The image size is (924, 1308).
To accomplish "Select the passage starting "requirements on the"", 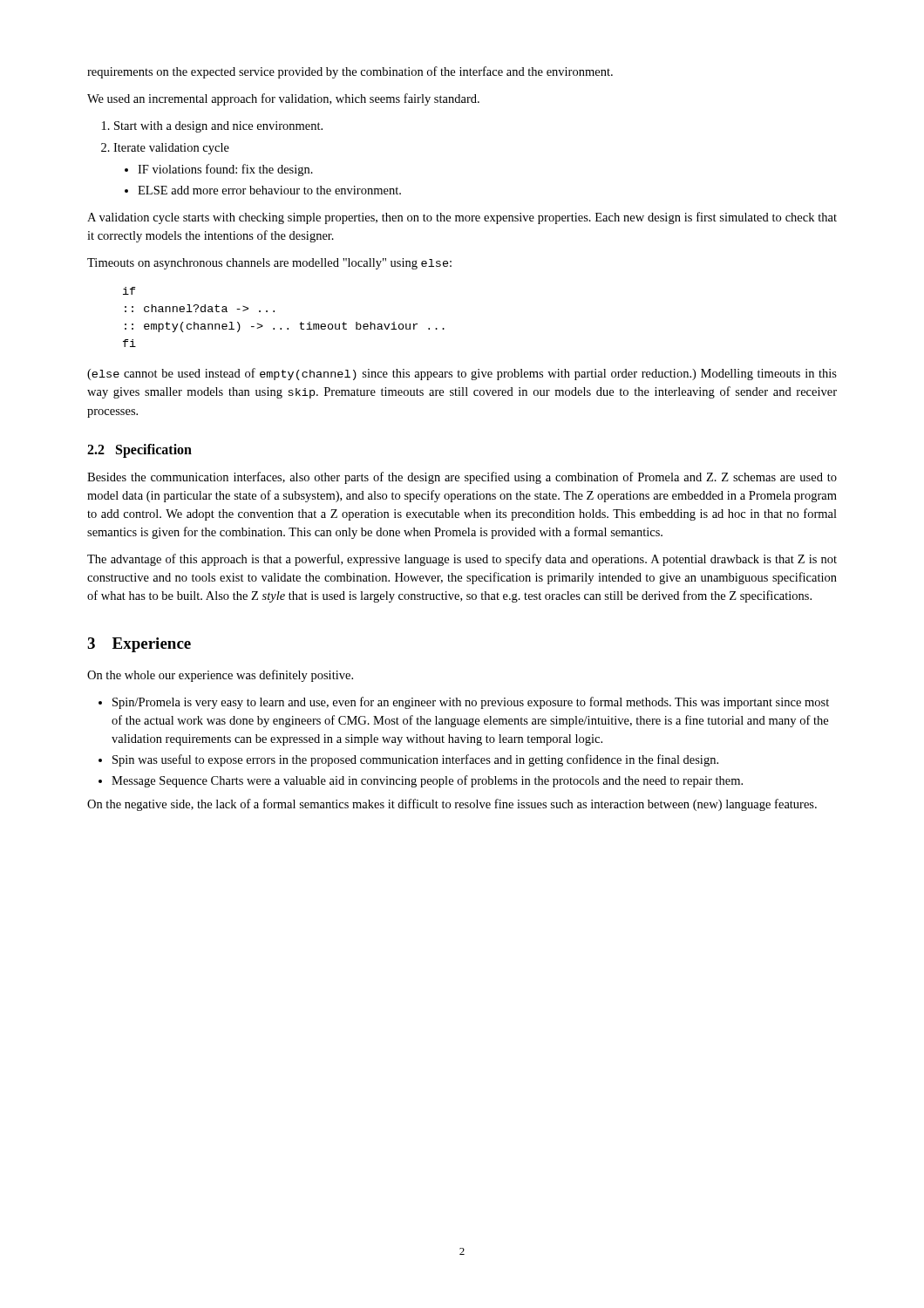I will (462, 85).
